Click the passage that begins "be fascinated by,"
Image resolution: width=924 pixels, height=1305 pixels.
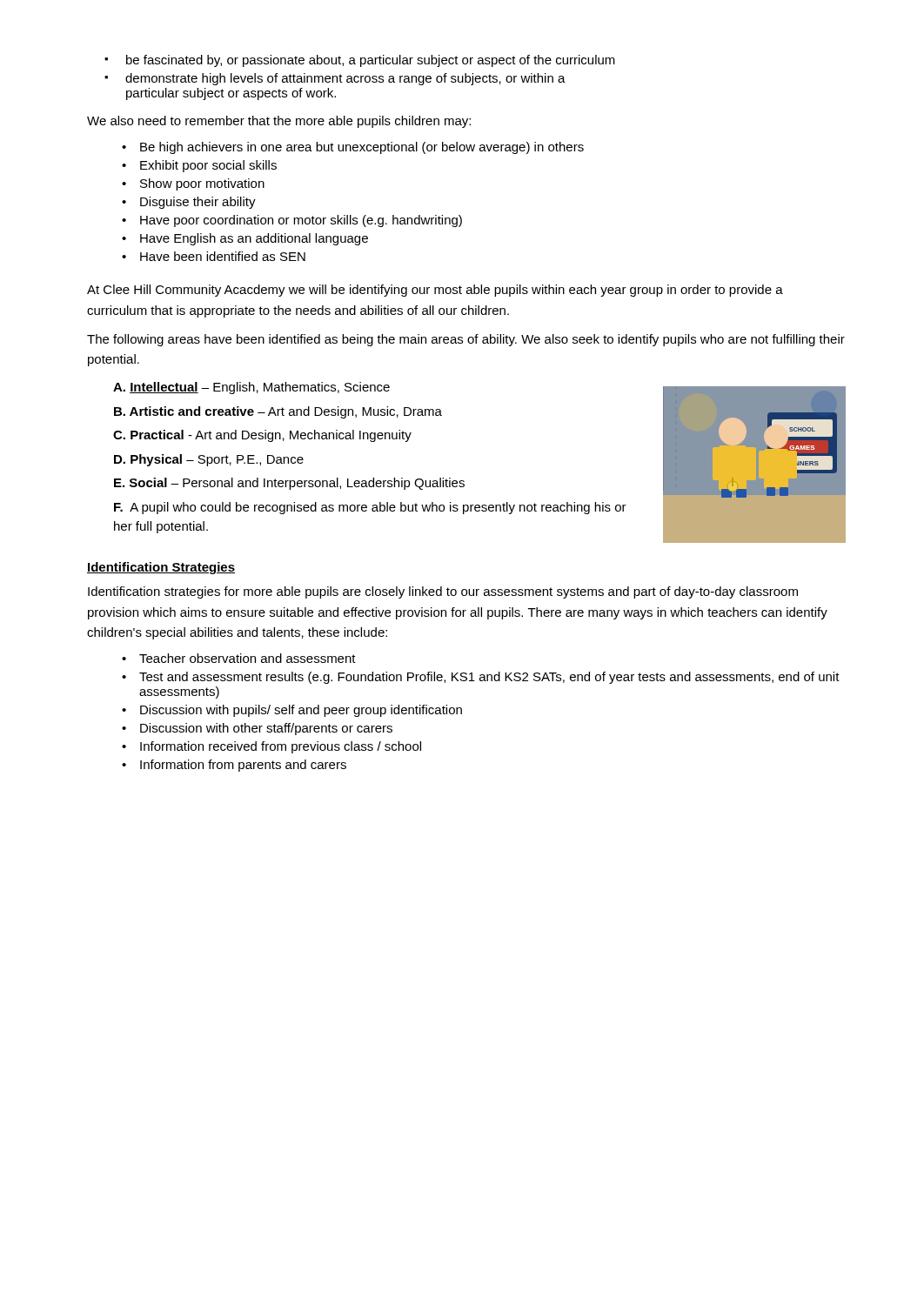[370, 60]
